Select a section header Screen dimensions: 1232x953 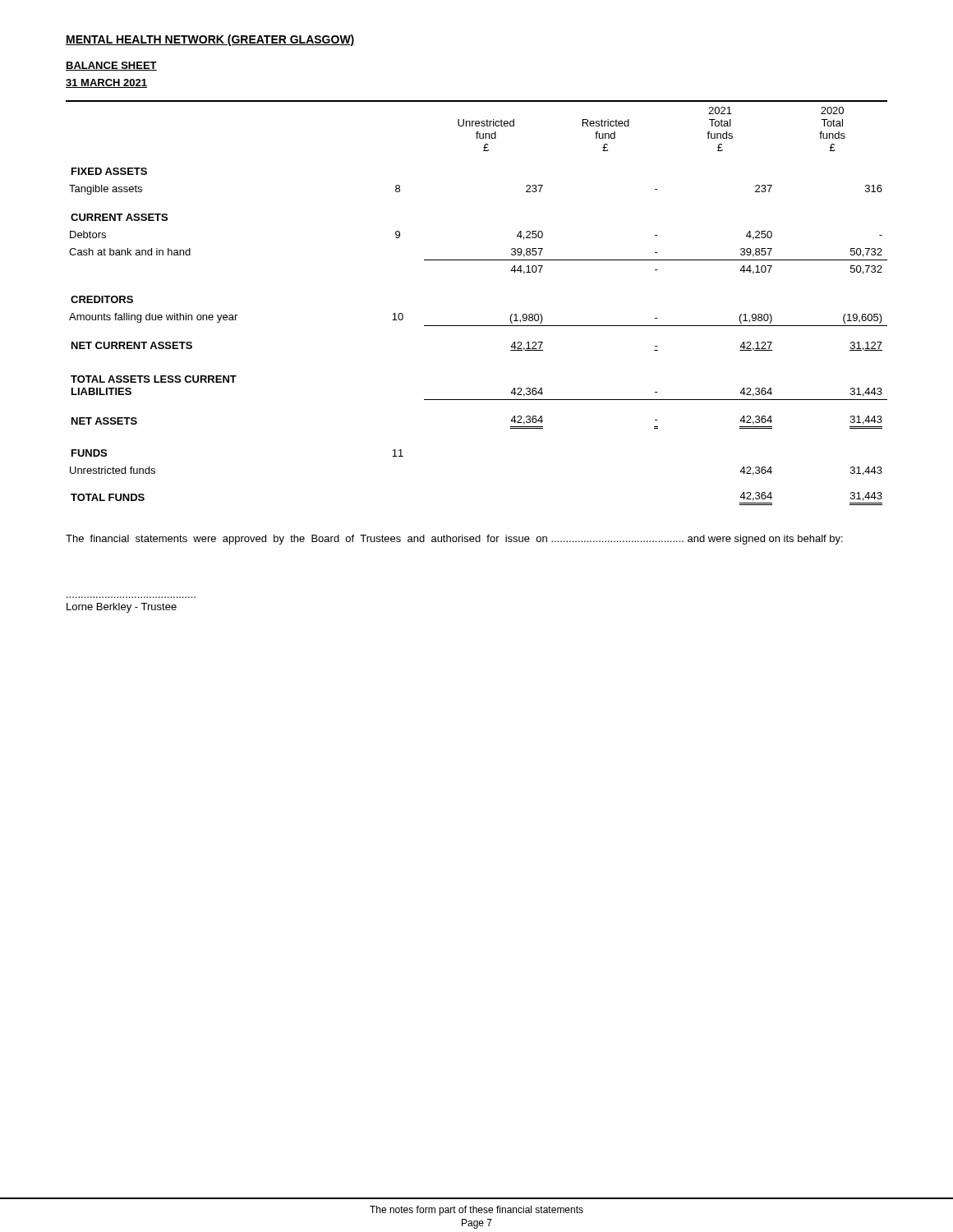111,74
